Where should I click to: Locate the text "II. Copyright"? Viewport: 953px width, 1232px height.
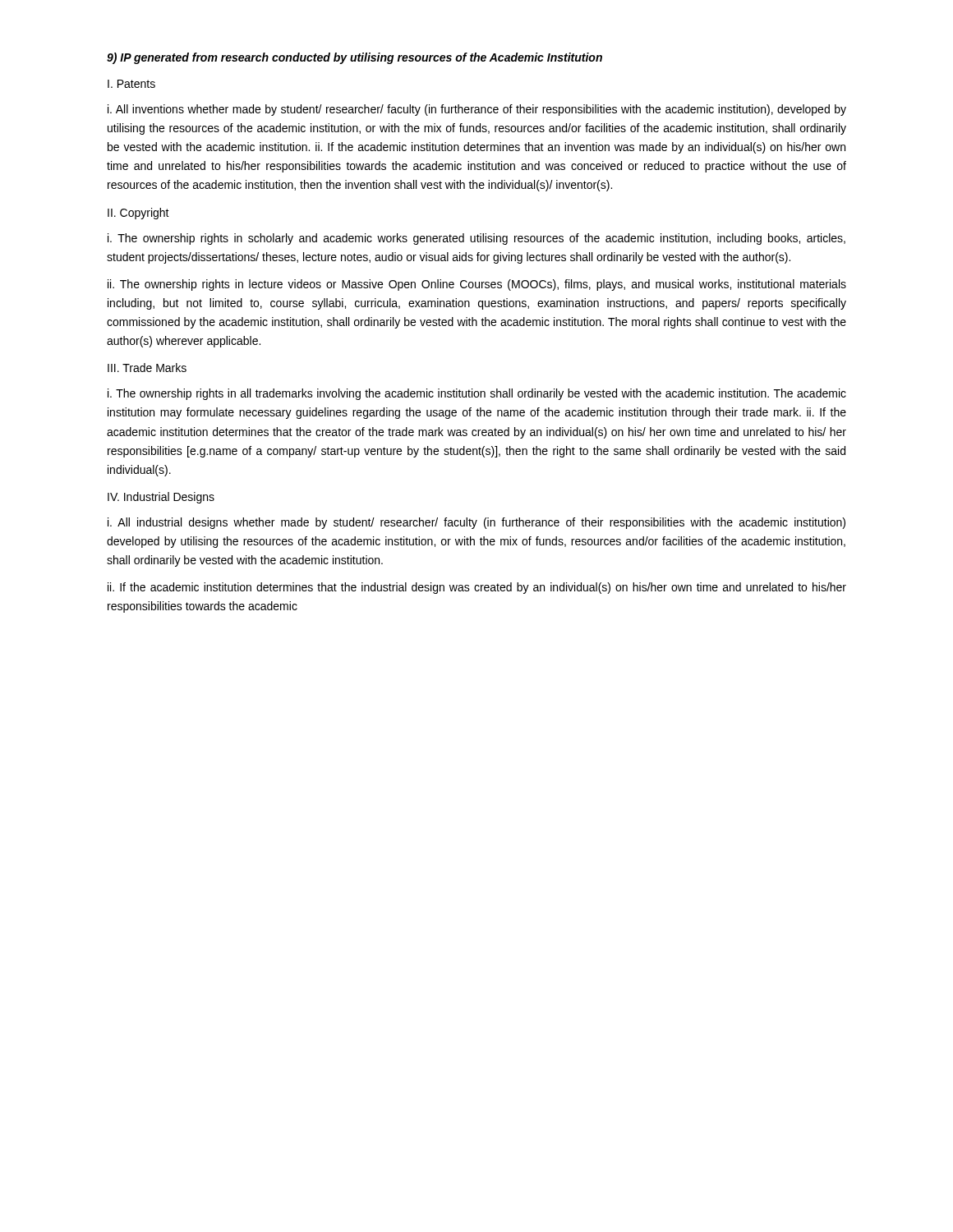click(x=138, y=212)
